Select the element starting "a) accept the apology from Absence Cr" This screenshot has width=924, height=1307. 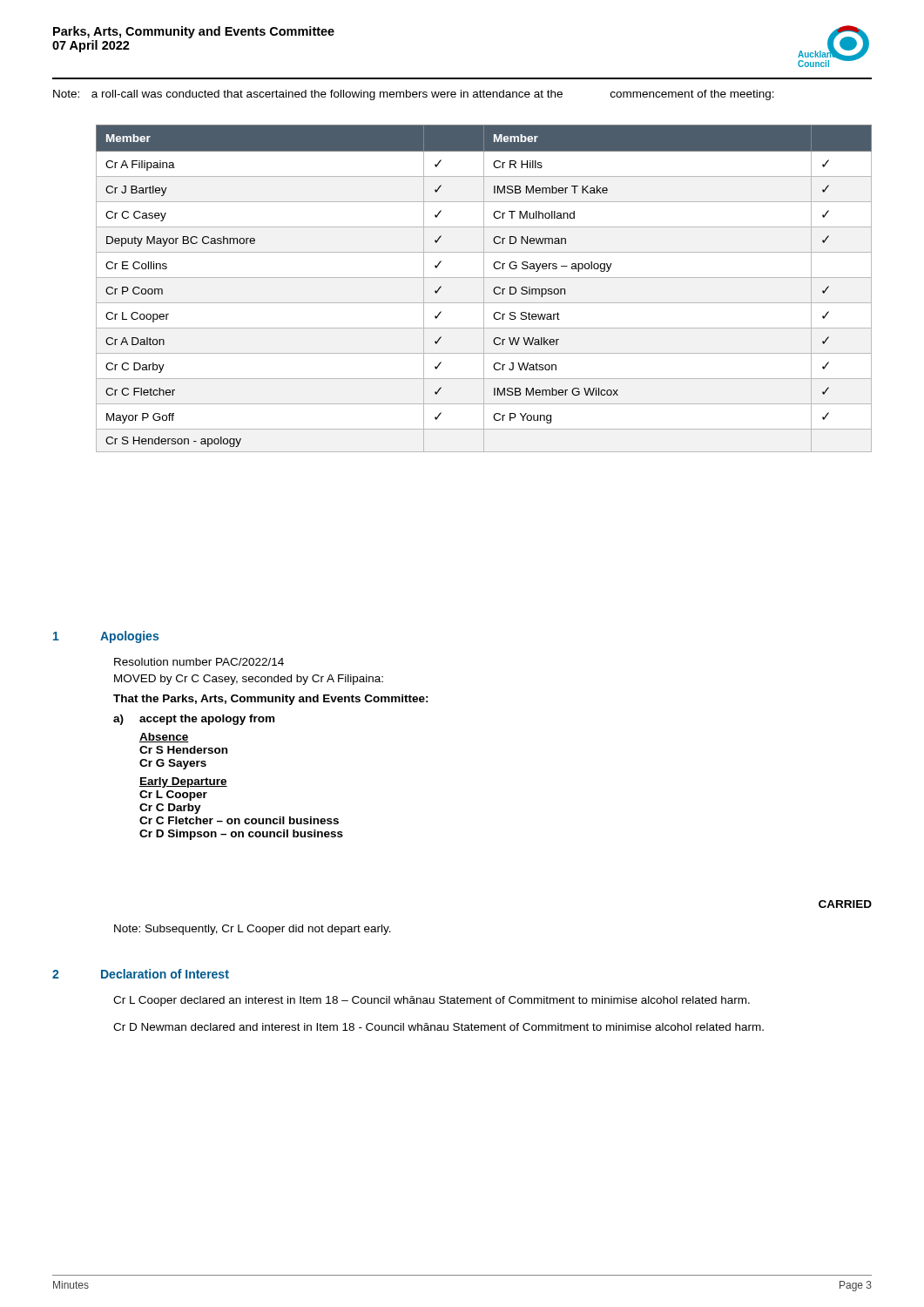[194, 720]
